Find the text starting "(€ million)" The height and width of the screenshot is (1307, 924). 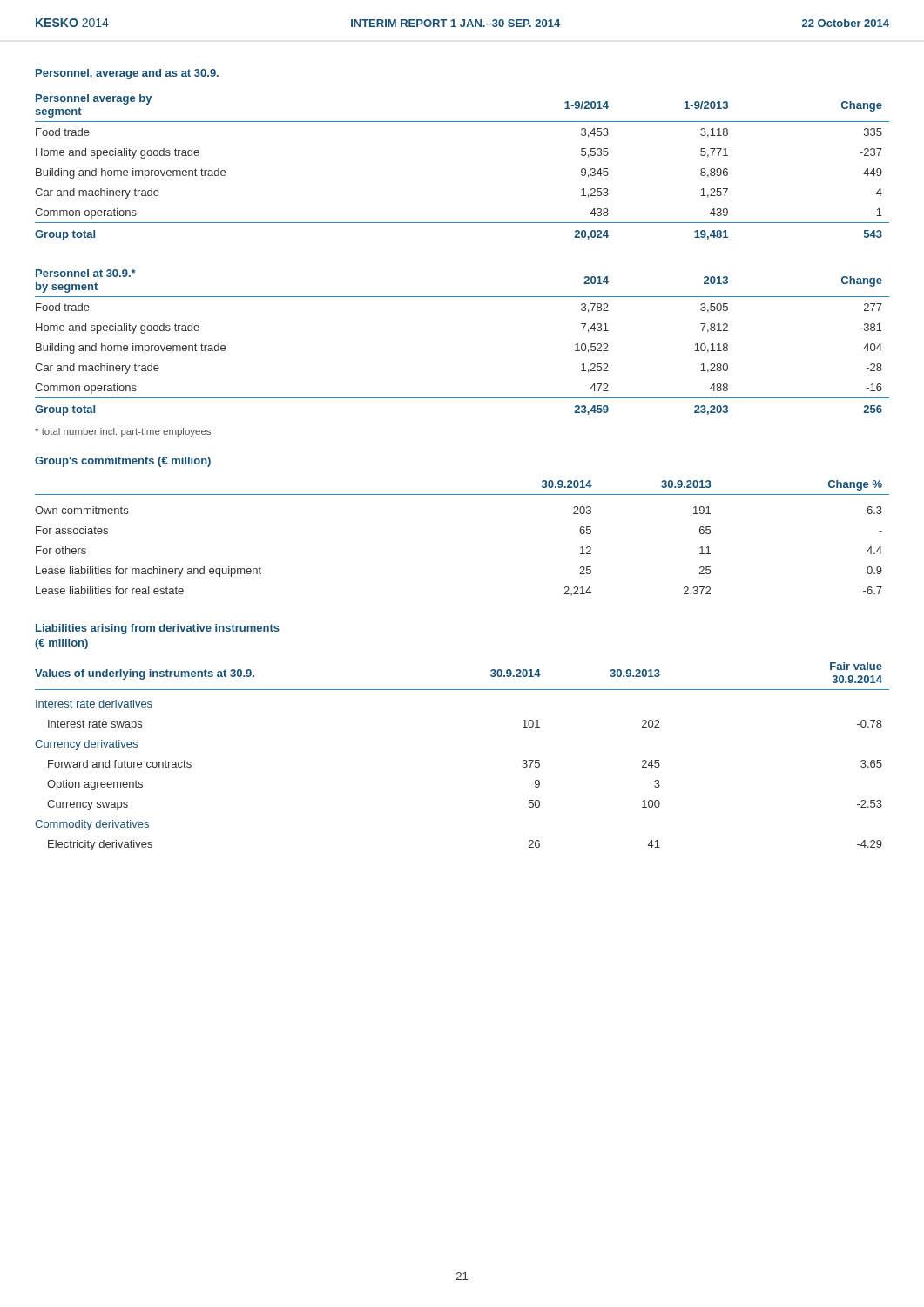[62, 643]
